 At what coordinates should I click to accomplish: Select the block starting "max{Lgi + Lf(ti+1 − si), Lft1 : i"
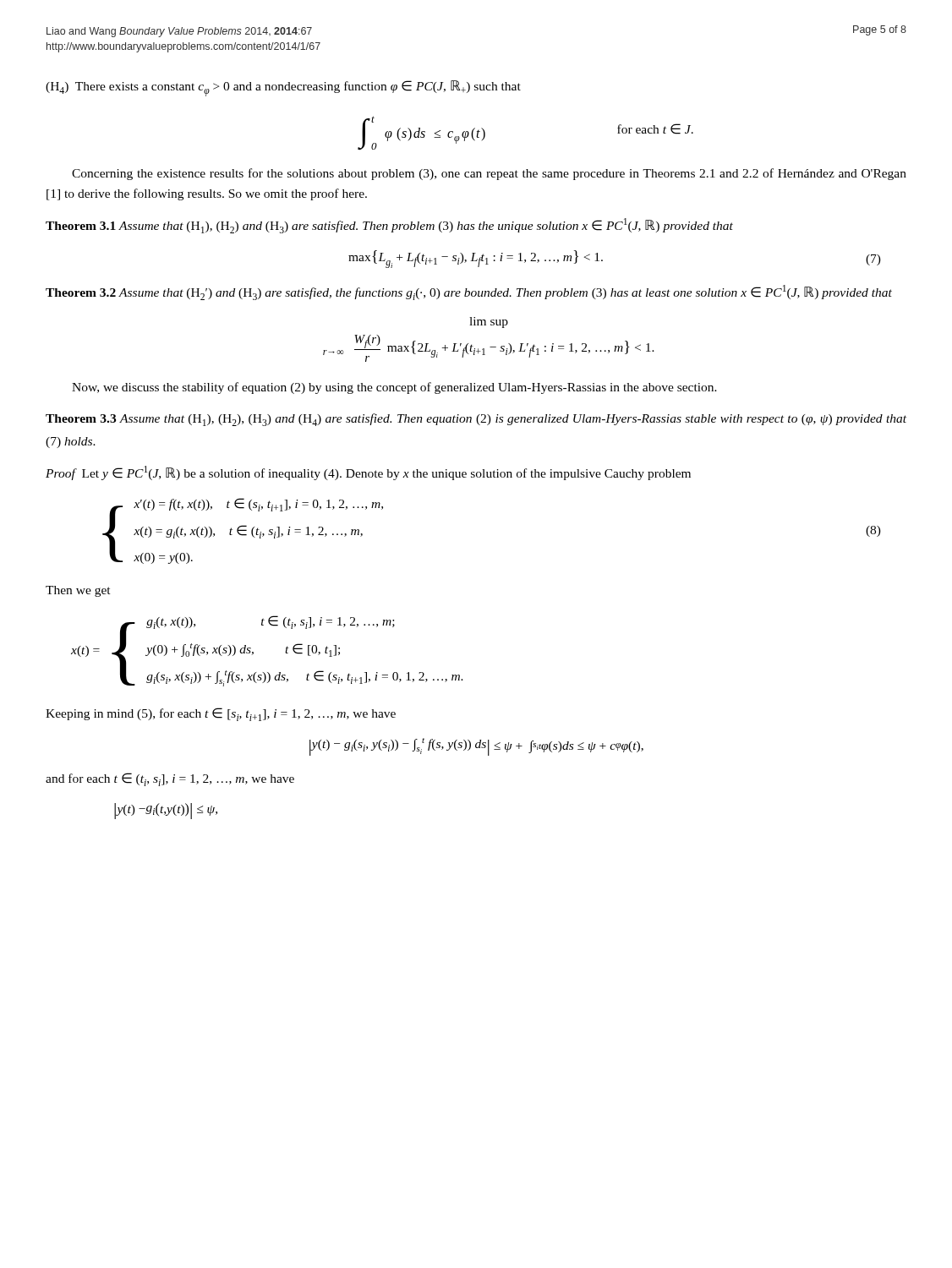tap(489, 258)
